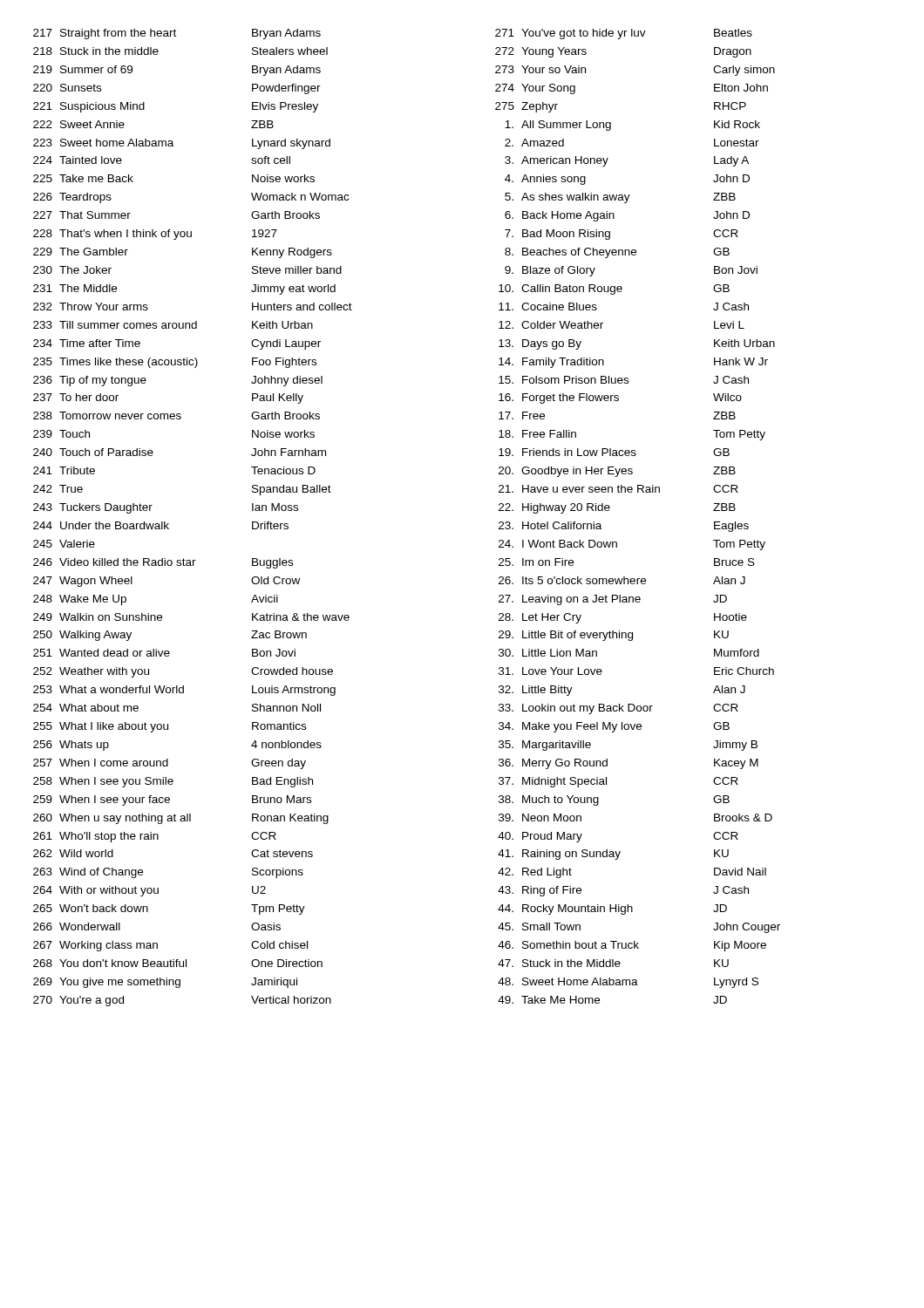Find the text block starting "239TouchNoise works"

244,435
